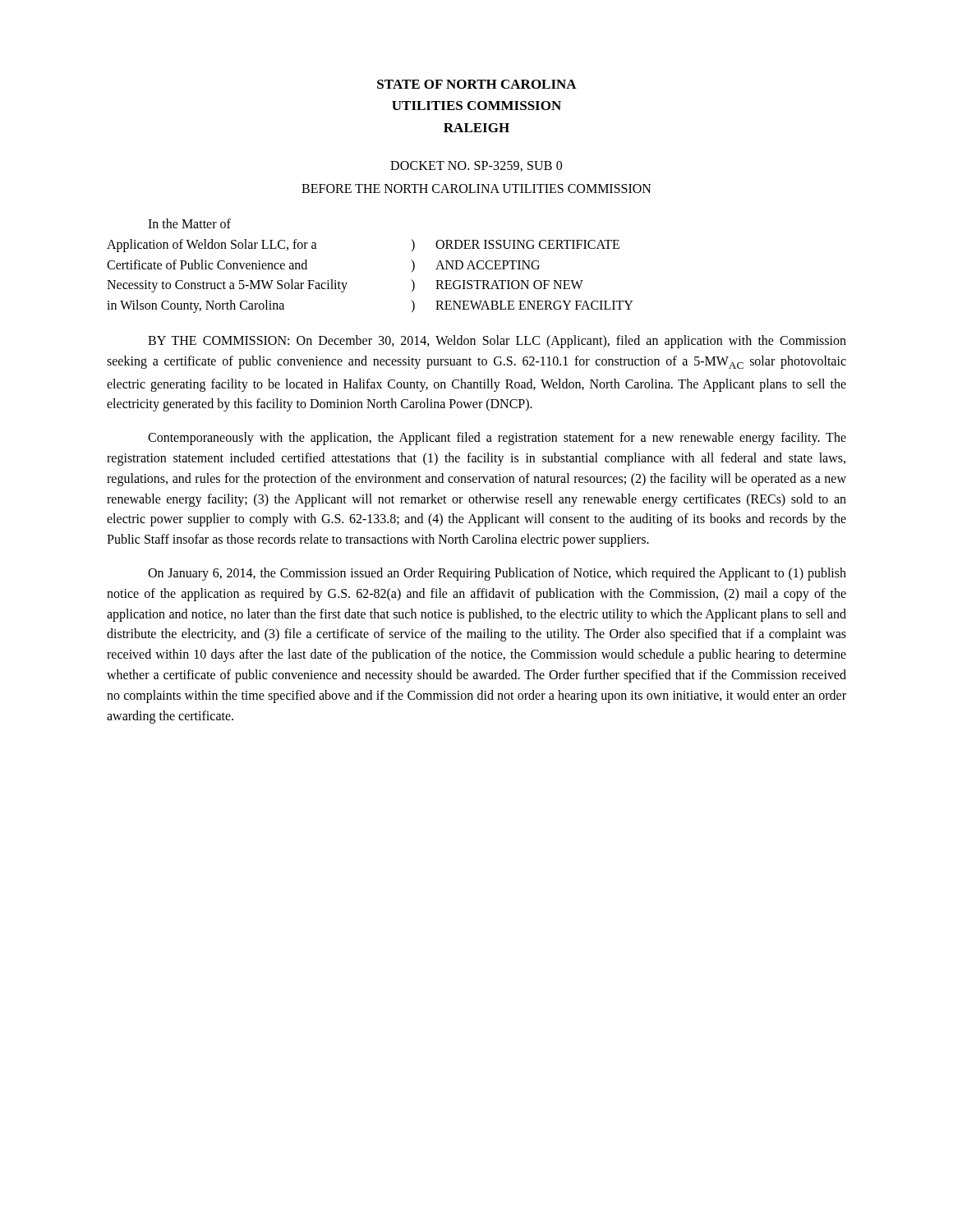The image size is (953, 1232).
Task: Click the passage that begins "In the Matter"
Action: pos(476,265)
